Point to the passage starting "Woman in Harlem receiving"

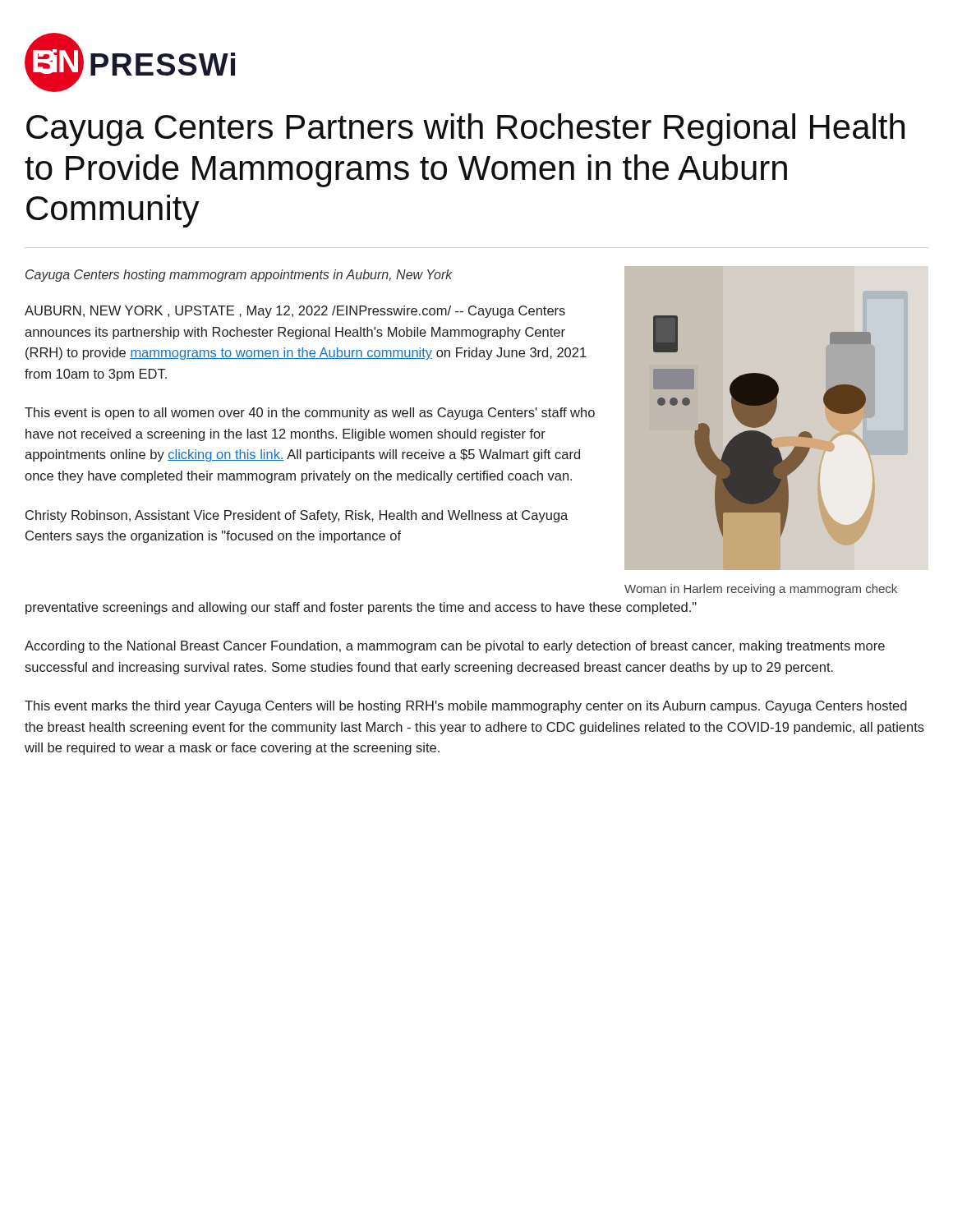776,588
